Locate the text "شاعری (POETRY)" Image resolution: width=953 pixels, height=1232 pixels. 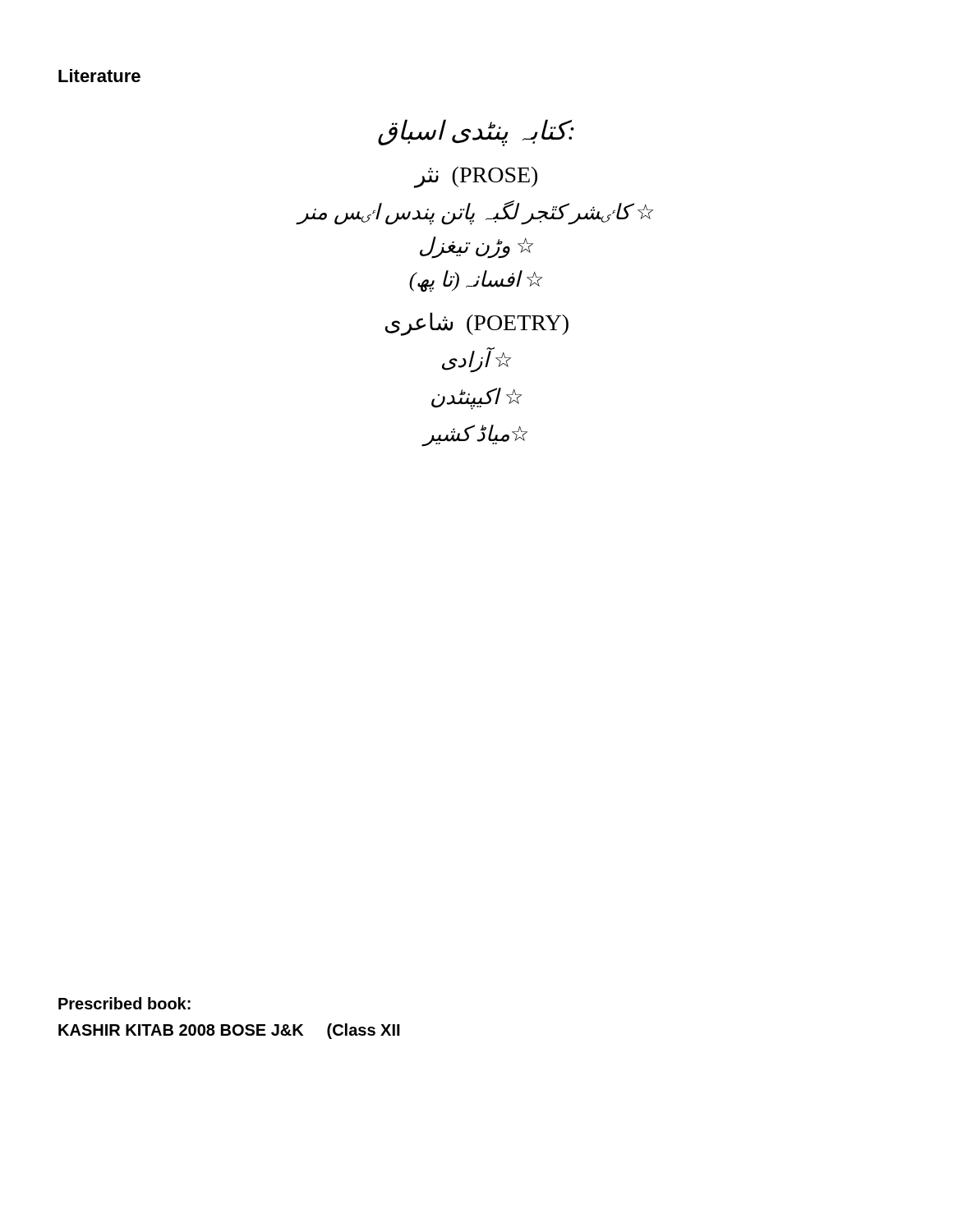pyautogui.click(x=476, y=322)
